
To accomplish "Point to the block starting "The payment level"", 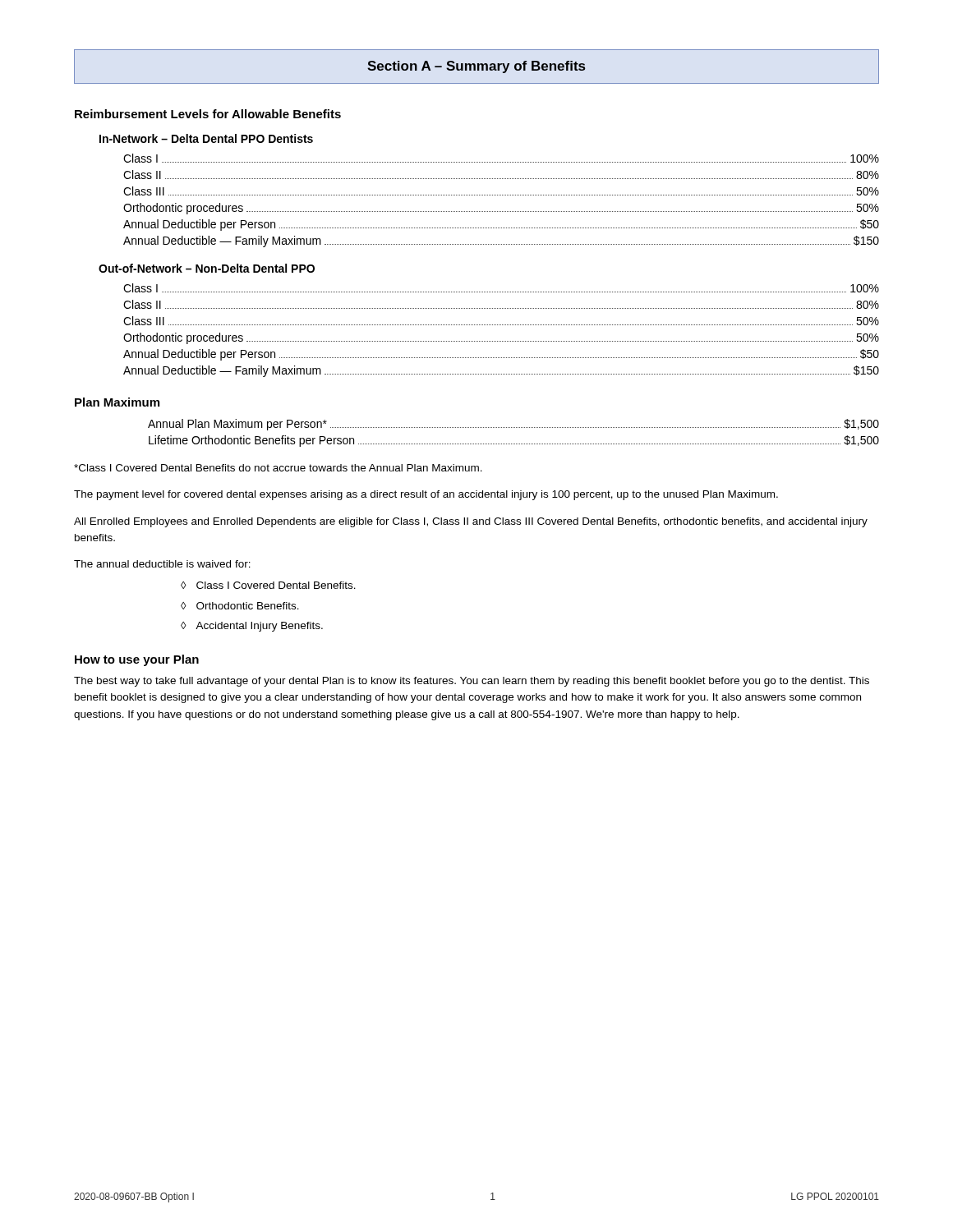I will click(x=426, y=494).
